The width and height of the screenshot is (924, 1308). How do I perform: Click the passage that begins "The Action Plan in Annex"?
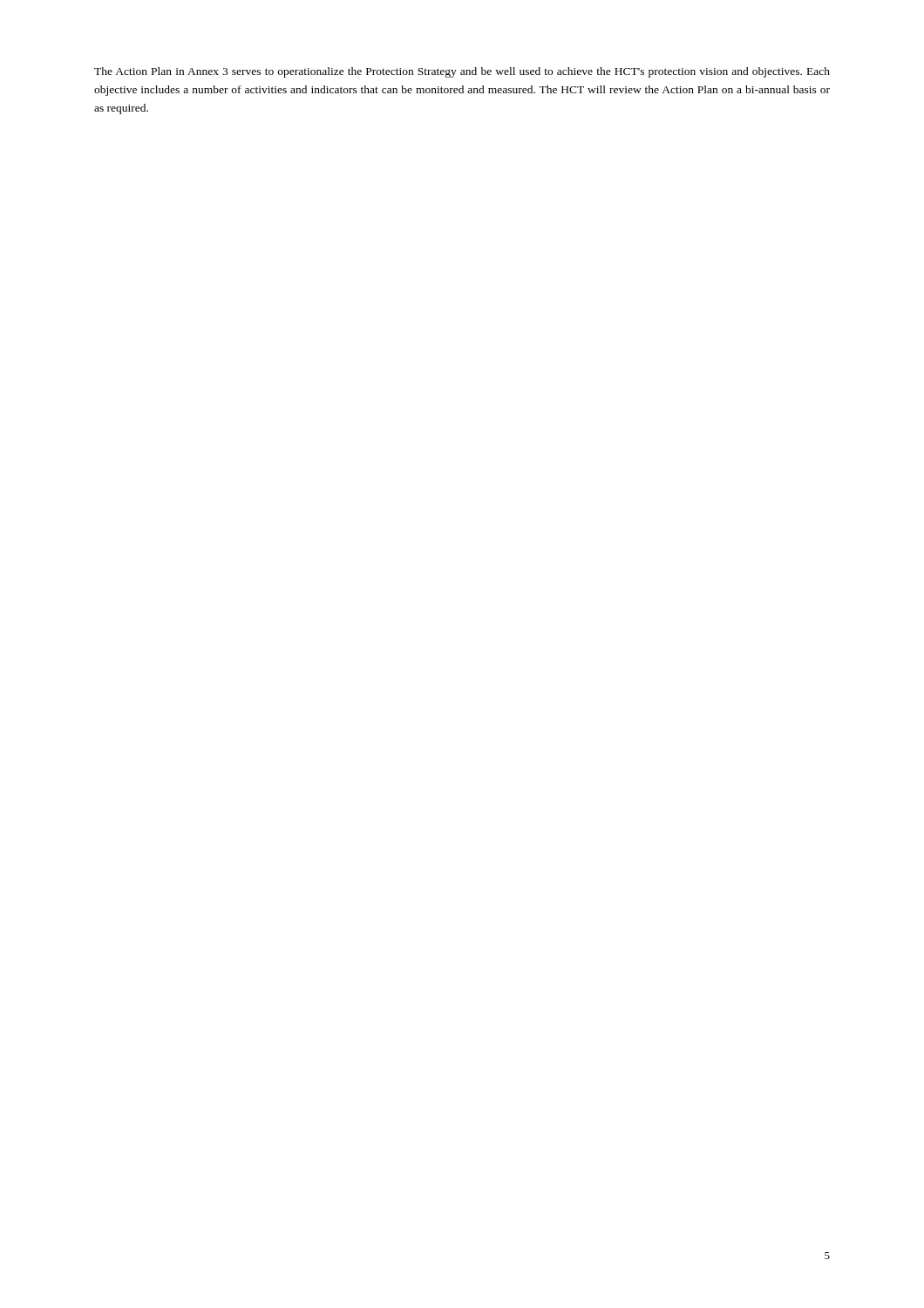pyautogui.click(x=462, y=89)
